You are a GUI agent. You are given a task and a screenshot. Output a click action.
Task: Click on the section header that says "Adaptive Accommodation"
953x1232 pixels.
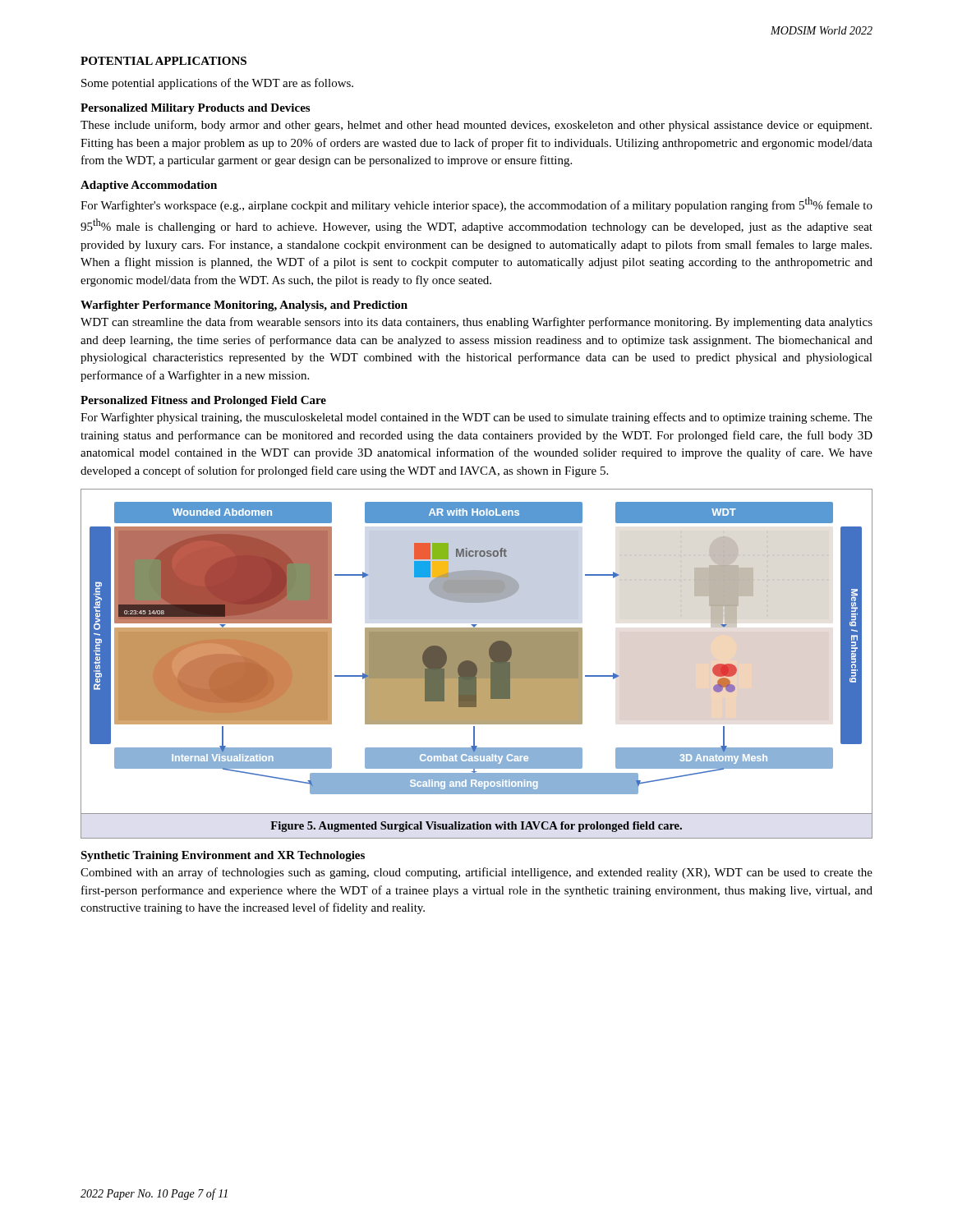coord(149,185)
